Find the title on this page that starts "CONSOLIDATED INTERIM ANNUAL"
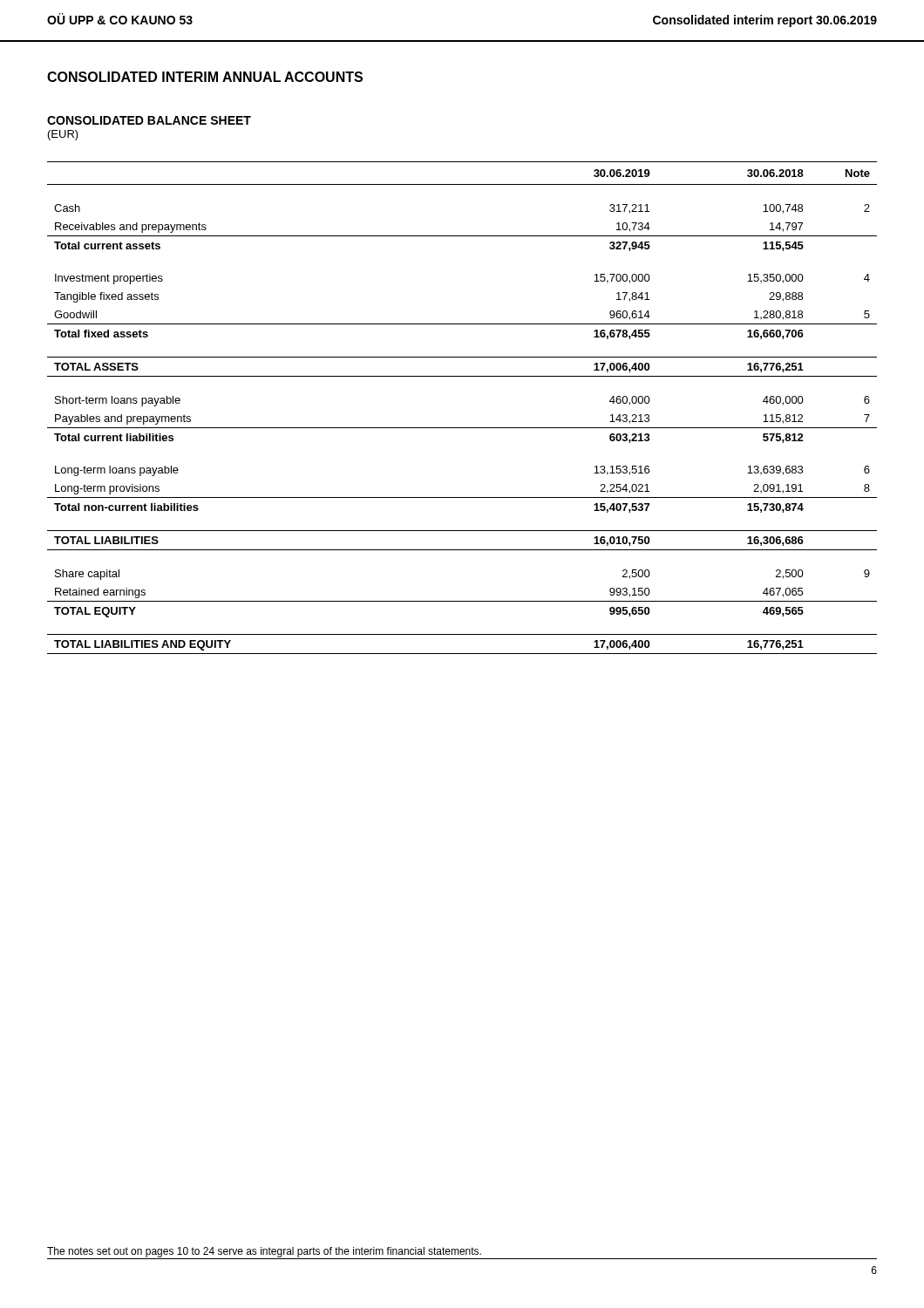Screen dimensions: 1308x924 (x=205, y=77)
